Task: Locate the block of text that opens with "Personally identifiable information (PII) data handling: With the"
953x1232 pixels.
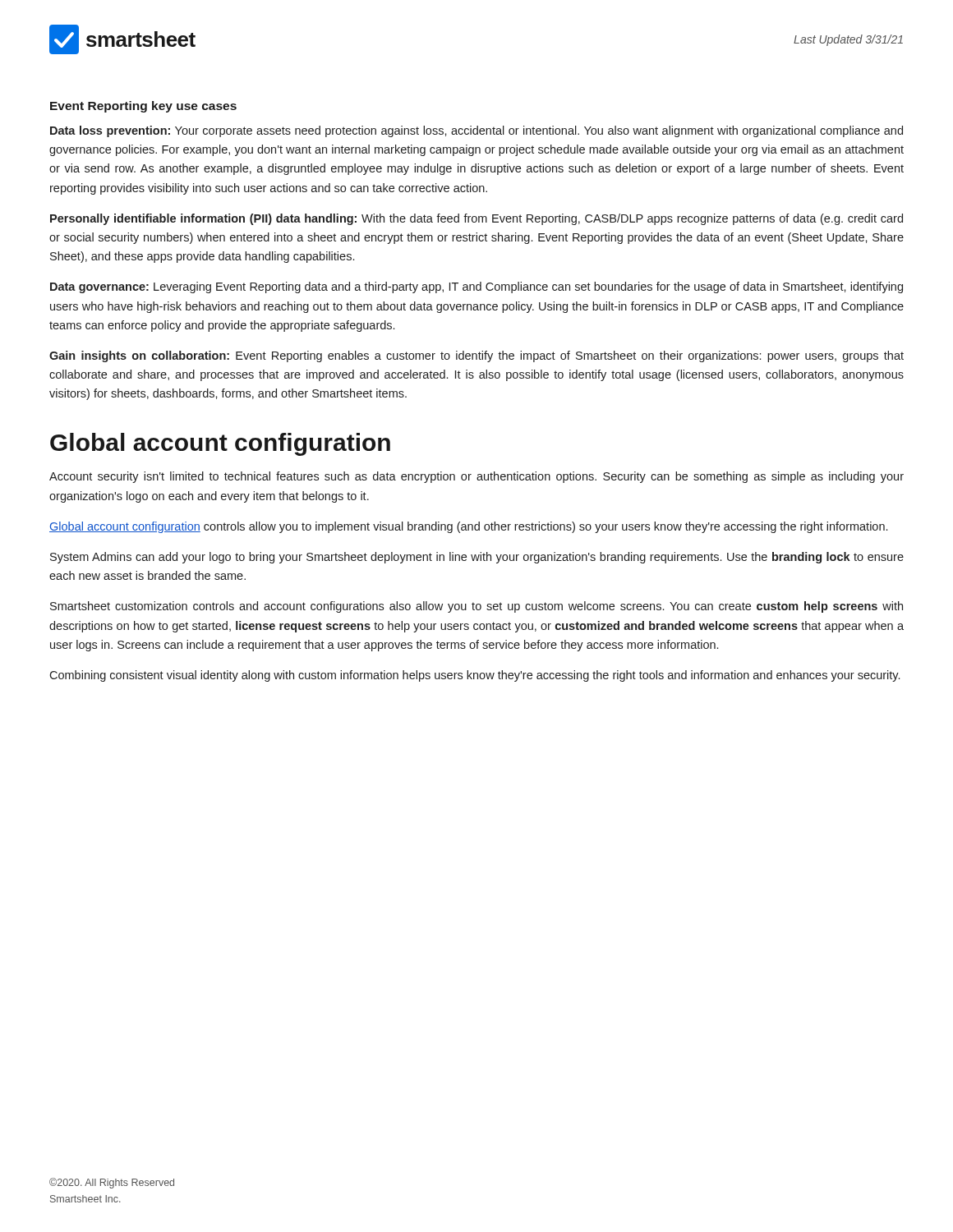Action: [x=476, y=237]
